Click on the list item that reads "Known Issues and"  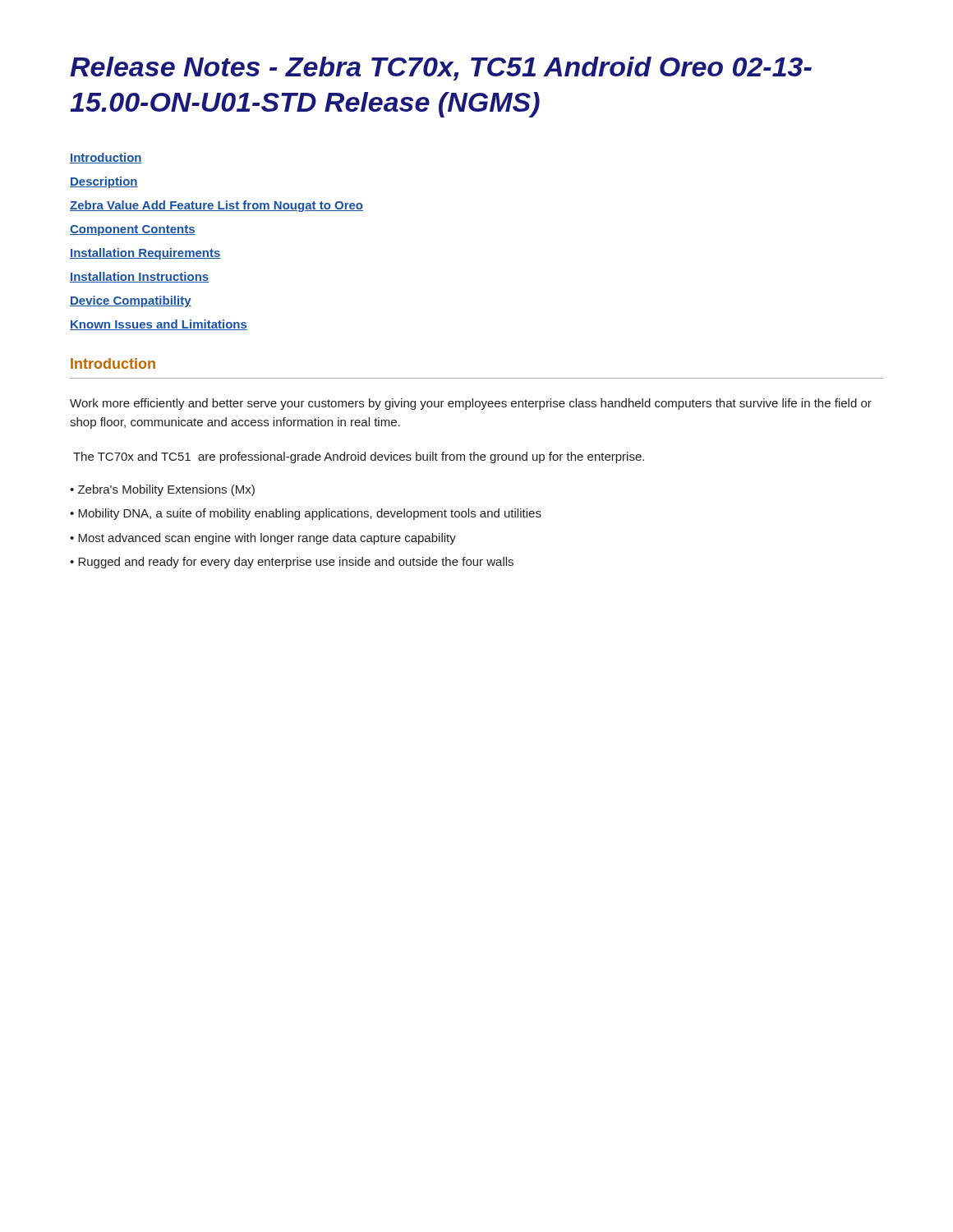click(159, 324)
